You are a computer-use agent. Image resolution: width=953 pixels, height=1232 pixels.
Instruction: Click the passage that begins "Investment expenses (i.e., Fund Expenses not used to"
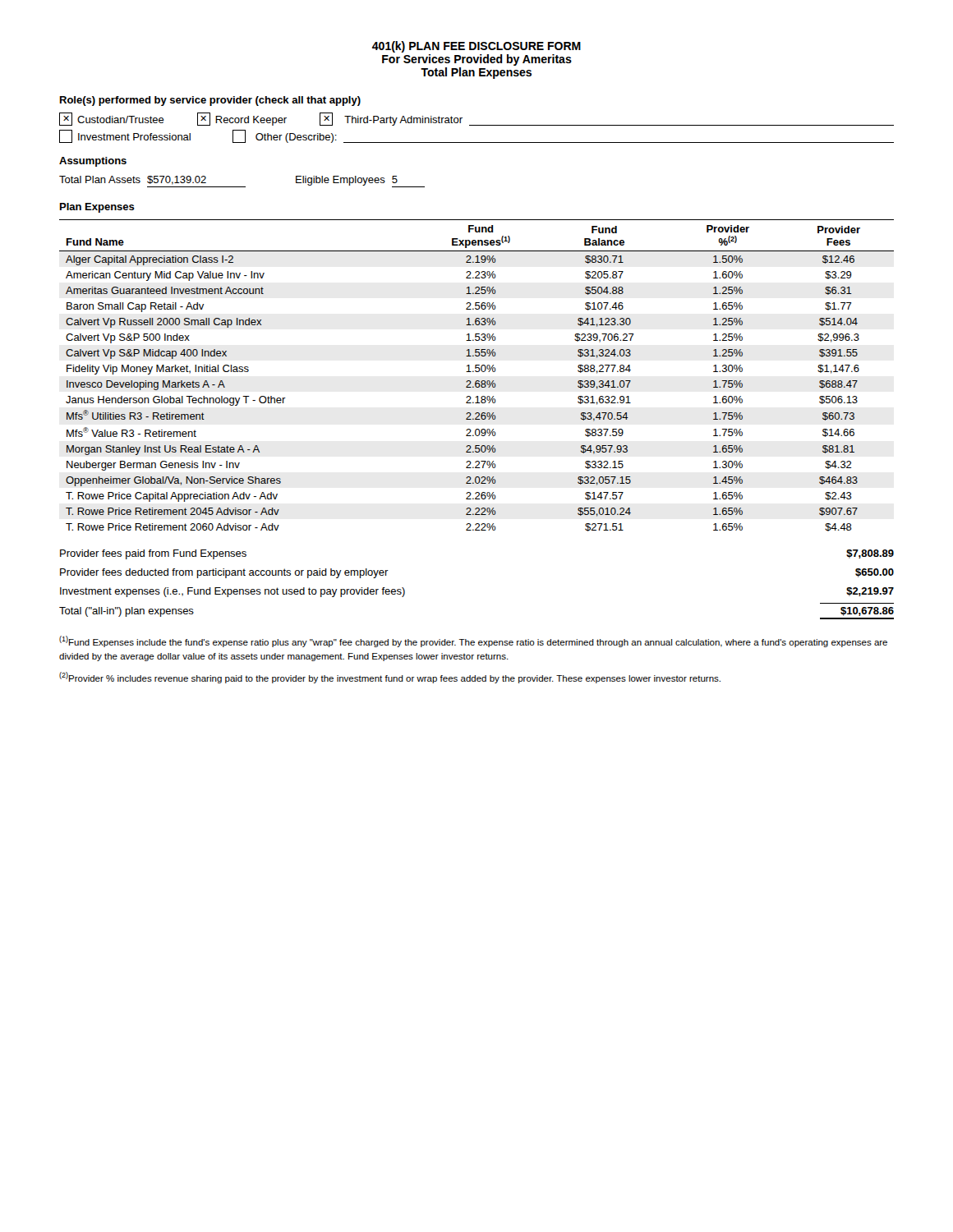point(227,592)
